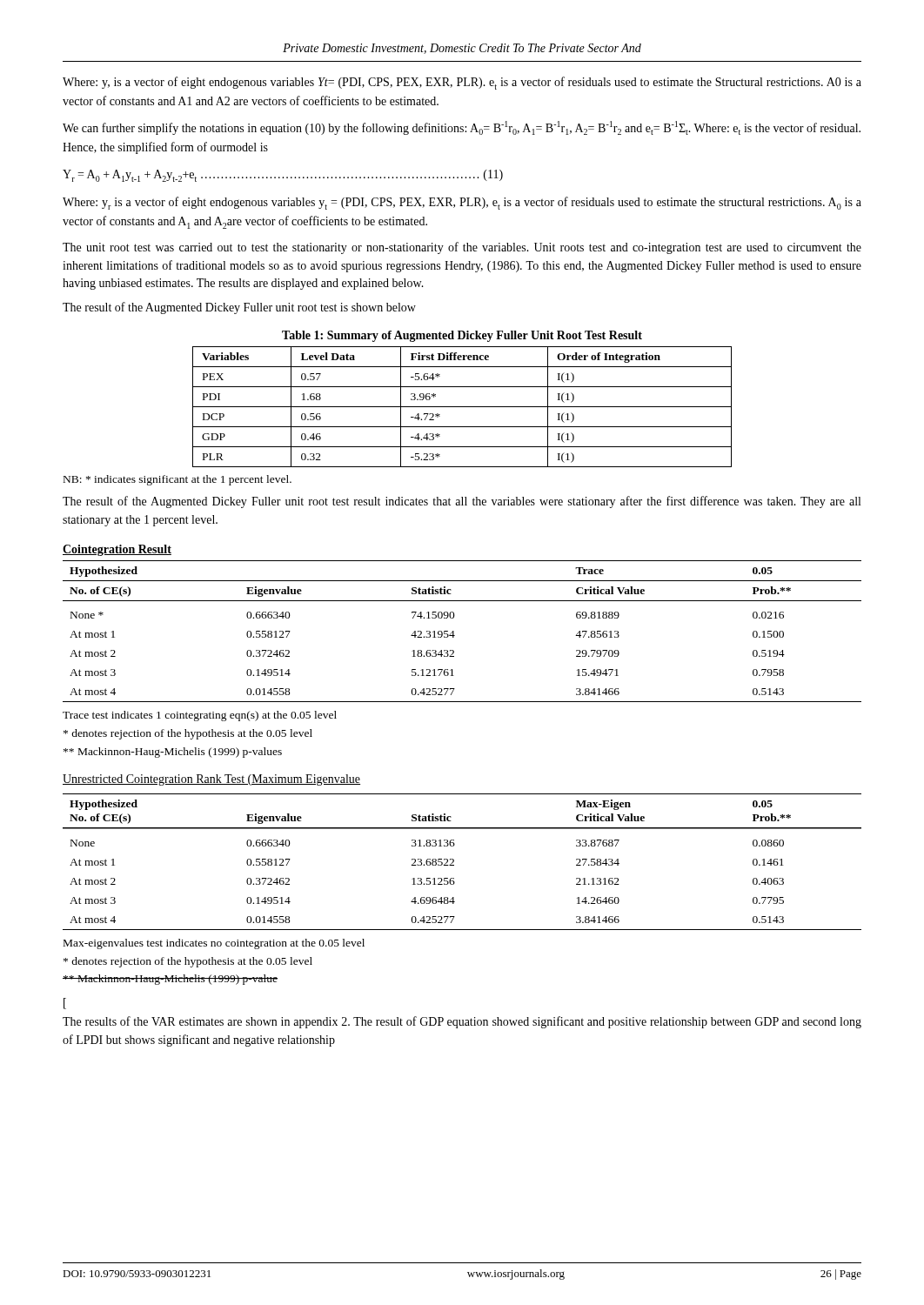
Task: Select the element starting "Table 1: Summary of"
Action: click(x=462, y=336)
